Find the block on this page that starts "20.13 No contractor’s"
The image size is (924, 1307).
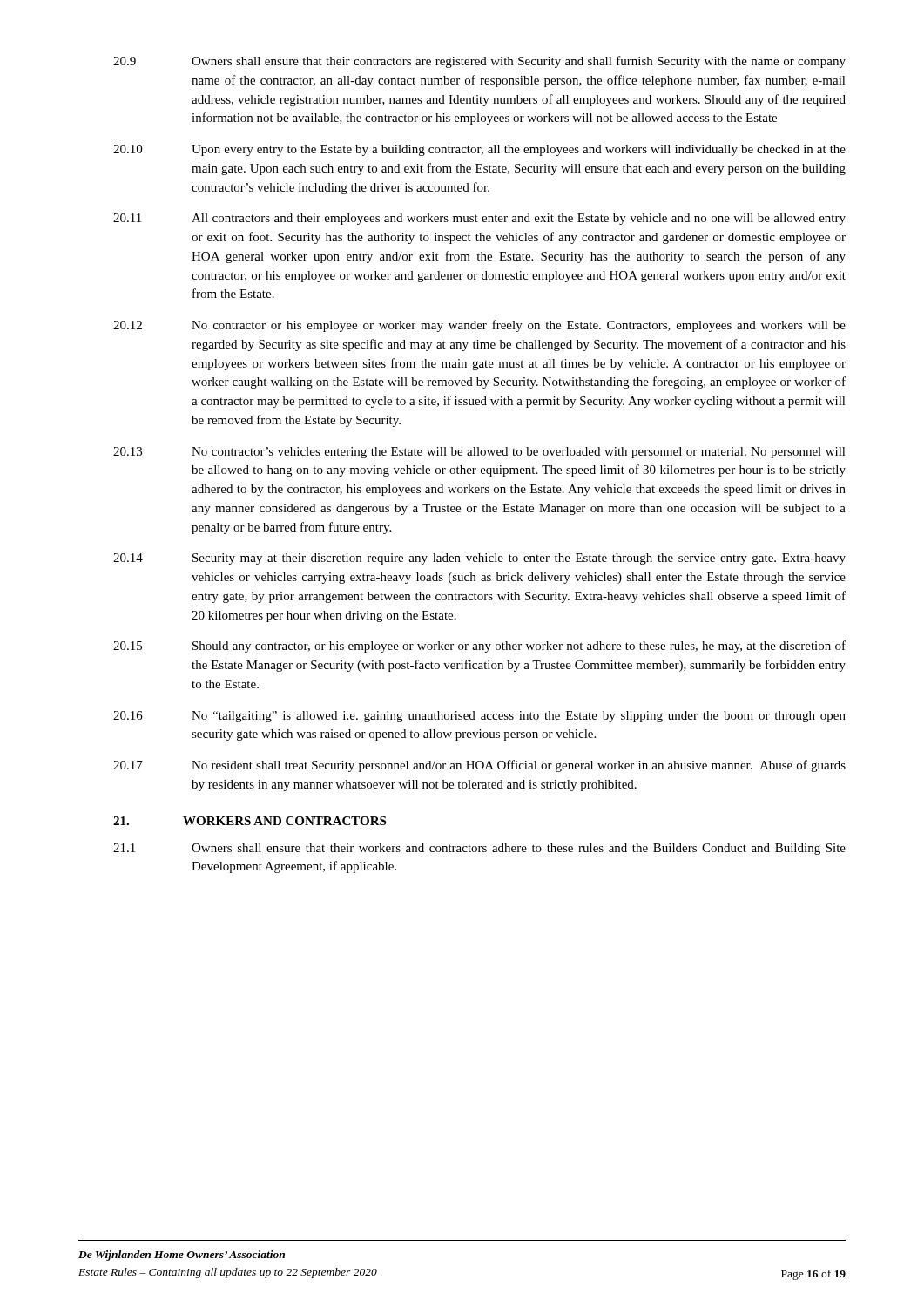479,490
